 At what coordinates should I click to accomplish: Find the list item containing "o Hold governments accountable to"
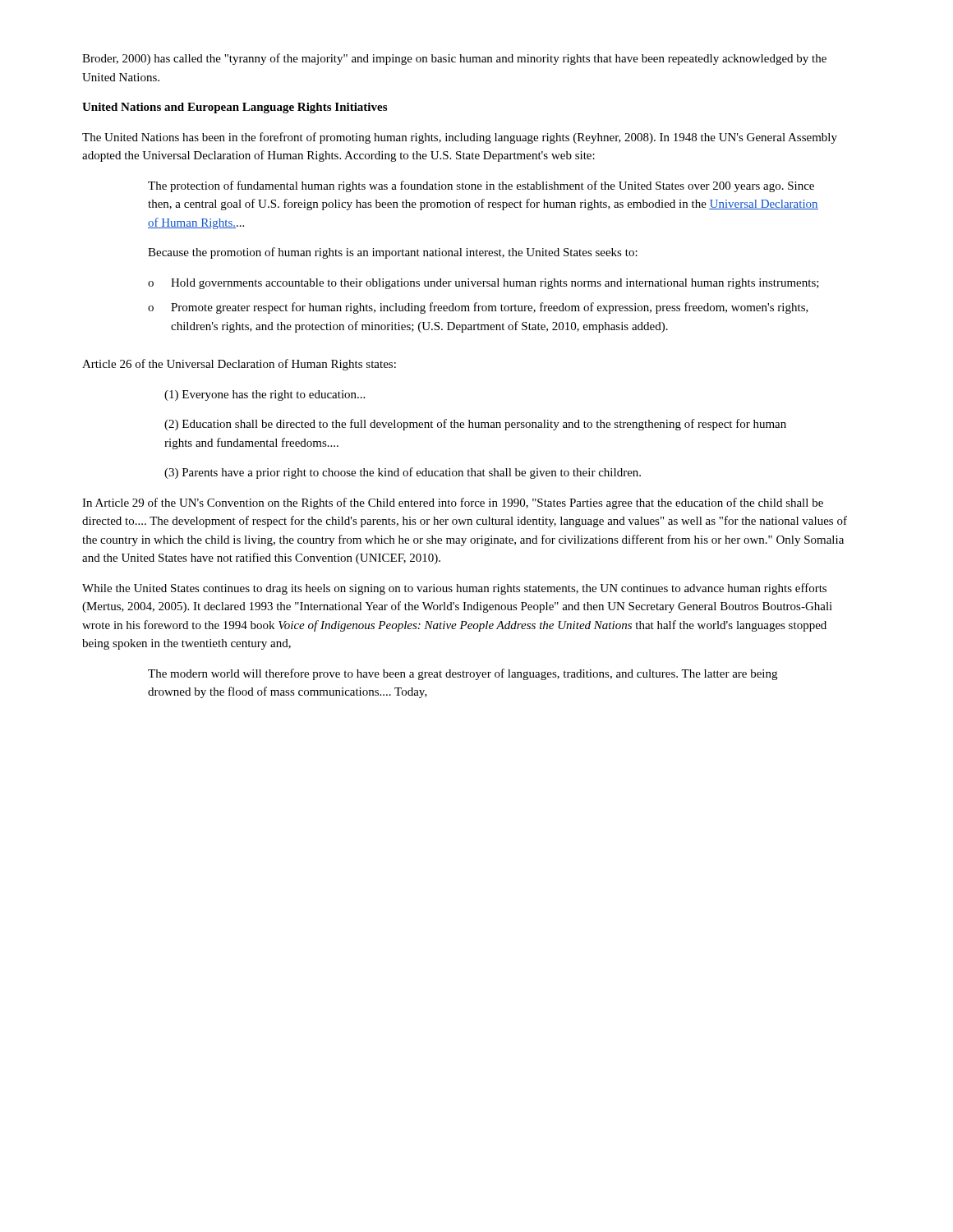485,282
